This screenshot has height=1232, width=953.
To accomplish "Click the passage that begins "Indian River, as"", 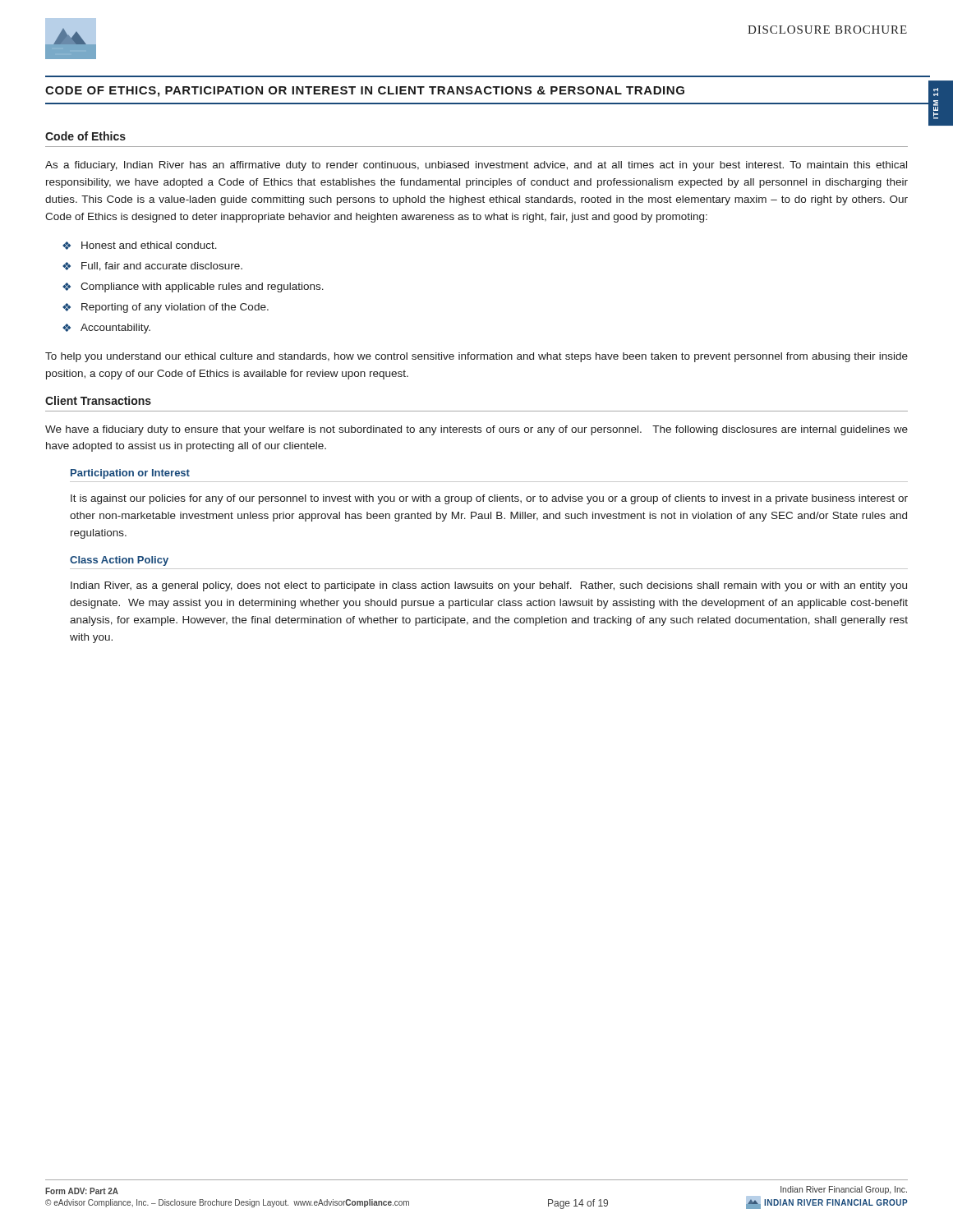I will (x=489, y=611).
